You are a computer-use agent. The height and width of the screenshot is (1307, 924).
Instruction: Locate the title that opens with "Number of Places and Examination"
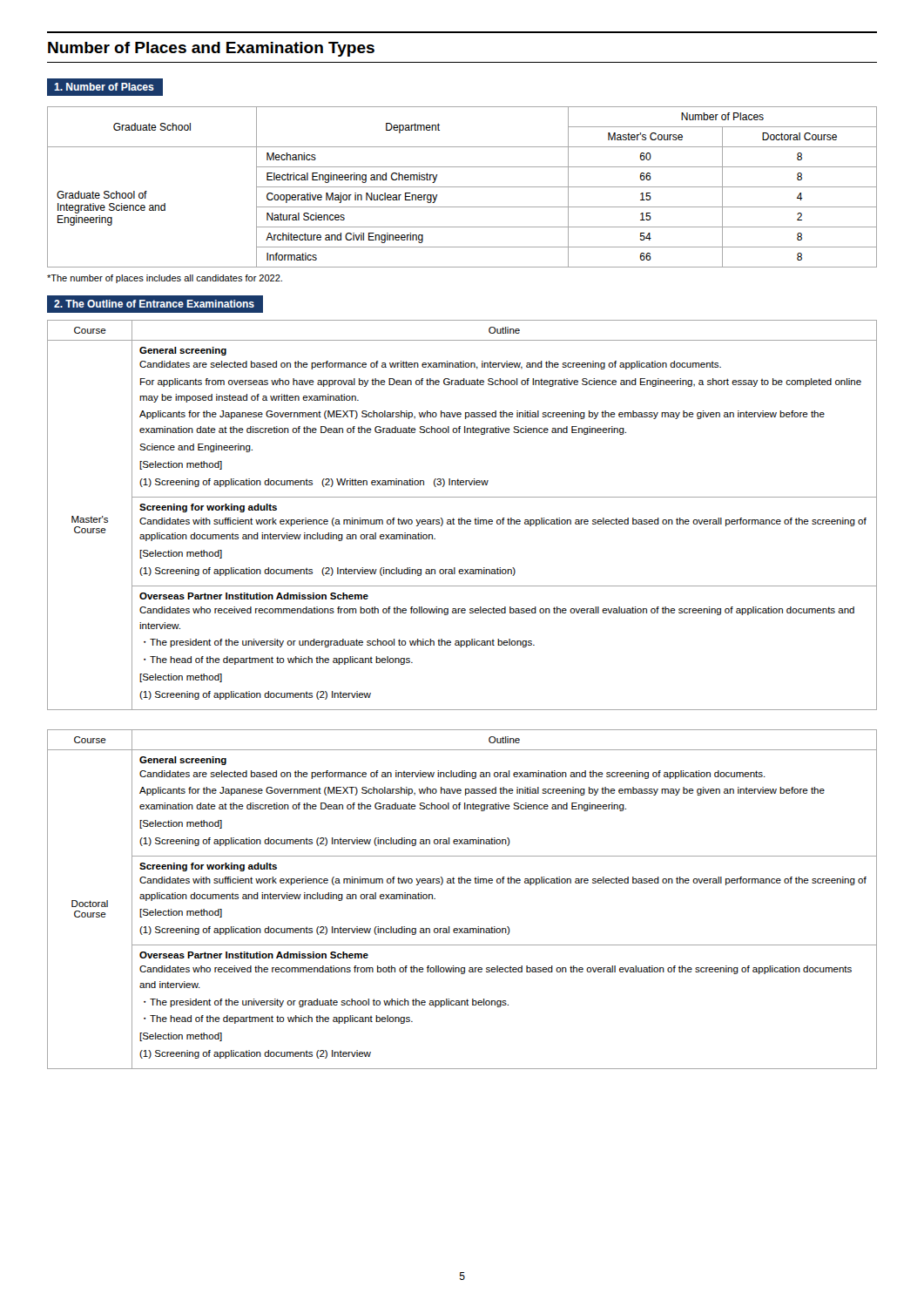[x=211, y=49]
